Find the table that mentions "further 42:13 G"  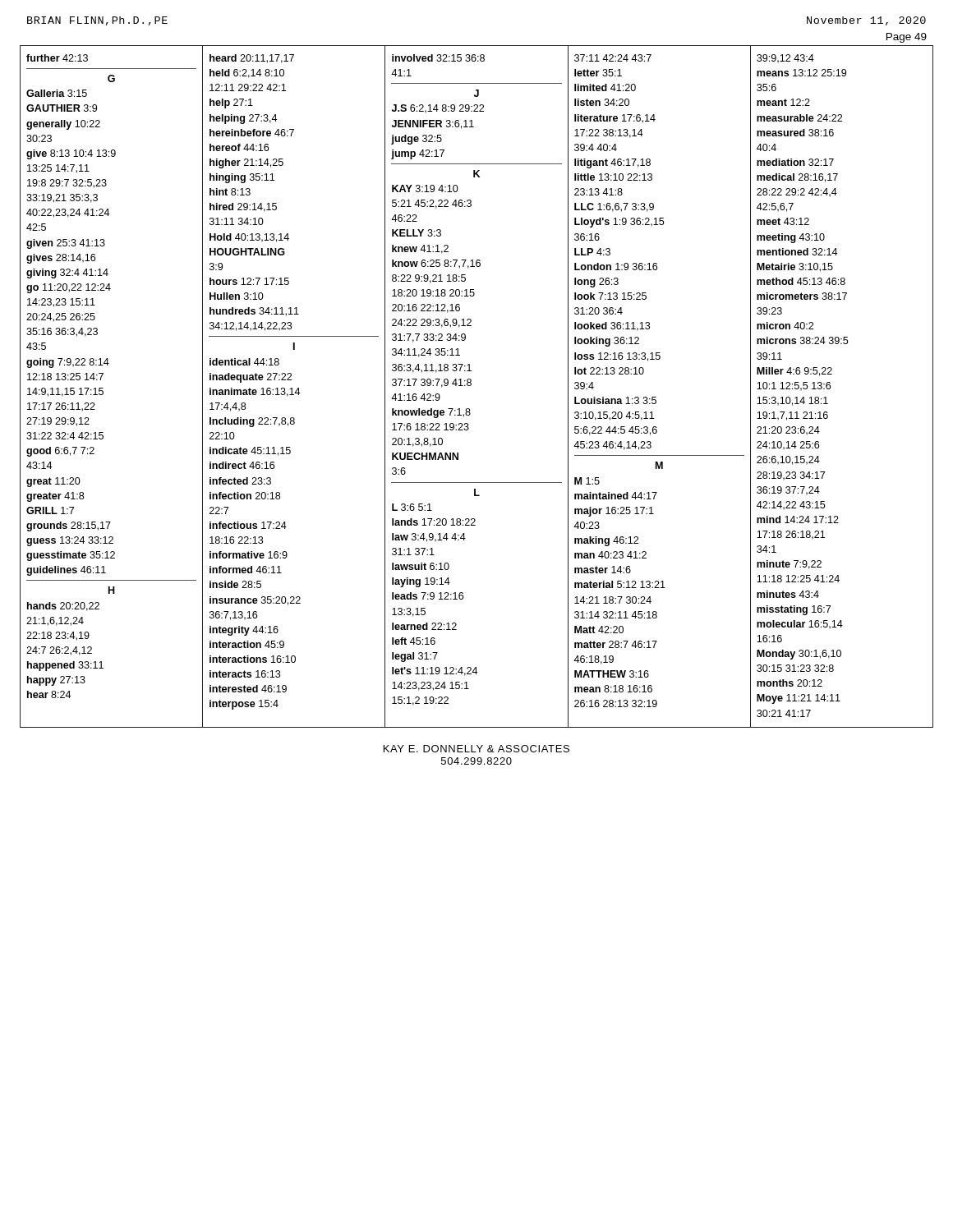[x=476, y=386]
